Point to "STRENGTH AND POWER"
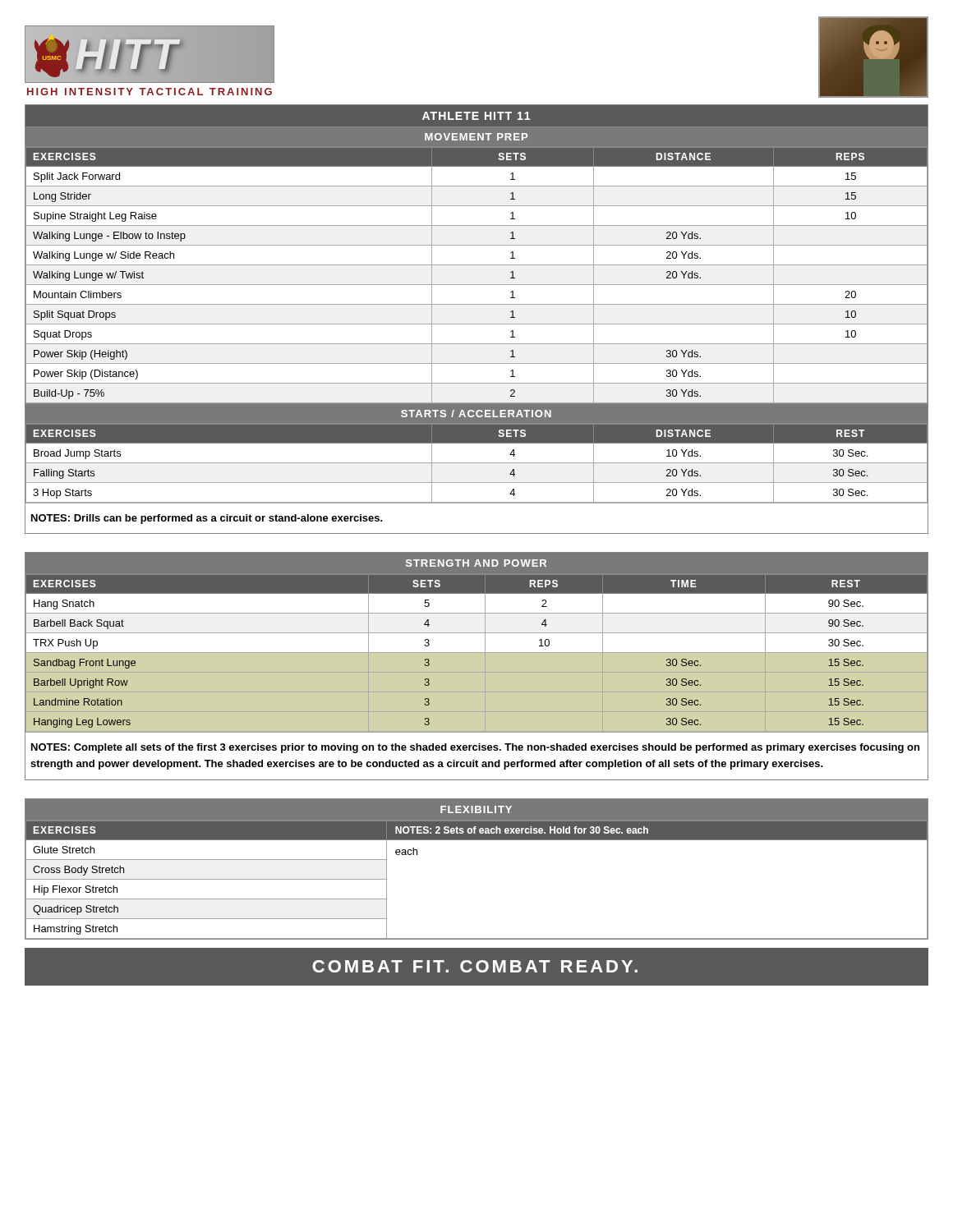This screenshot has height=1232, width=953. point(476,563)
